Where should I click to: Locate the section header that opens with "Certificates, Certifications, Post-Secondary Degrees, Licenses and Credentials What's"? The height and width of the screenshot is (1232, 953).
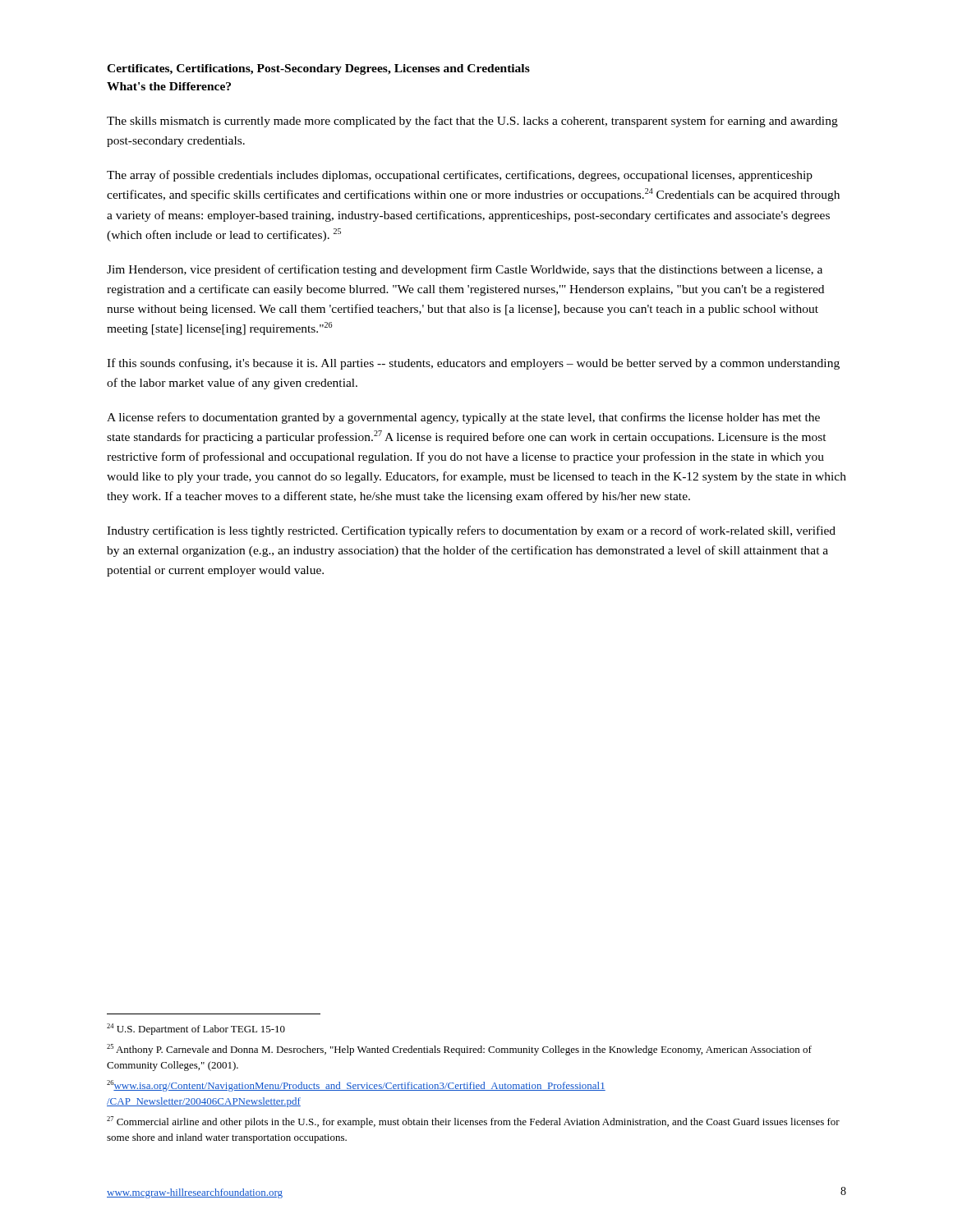(318, 77)
